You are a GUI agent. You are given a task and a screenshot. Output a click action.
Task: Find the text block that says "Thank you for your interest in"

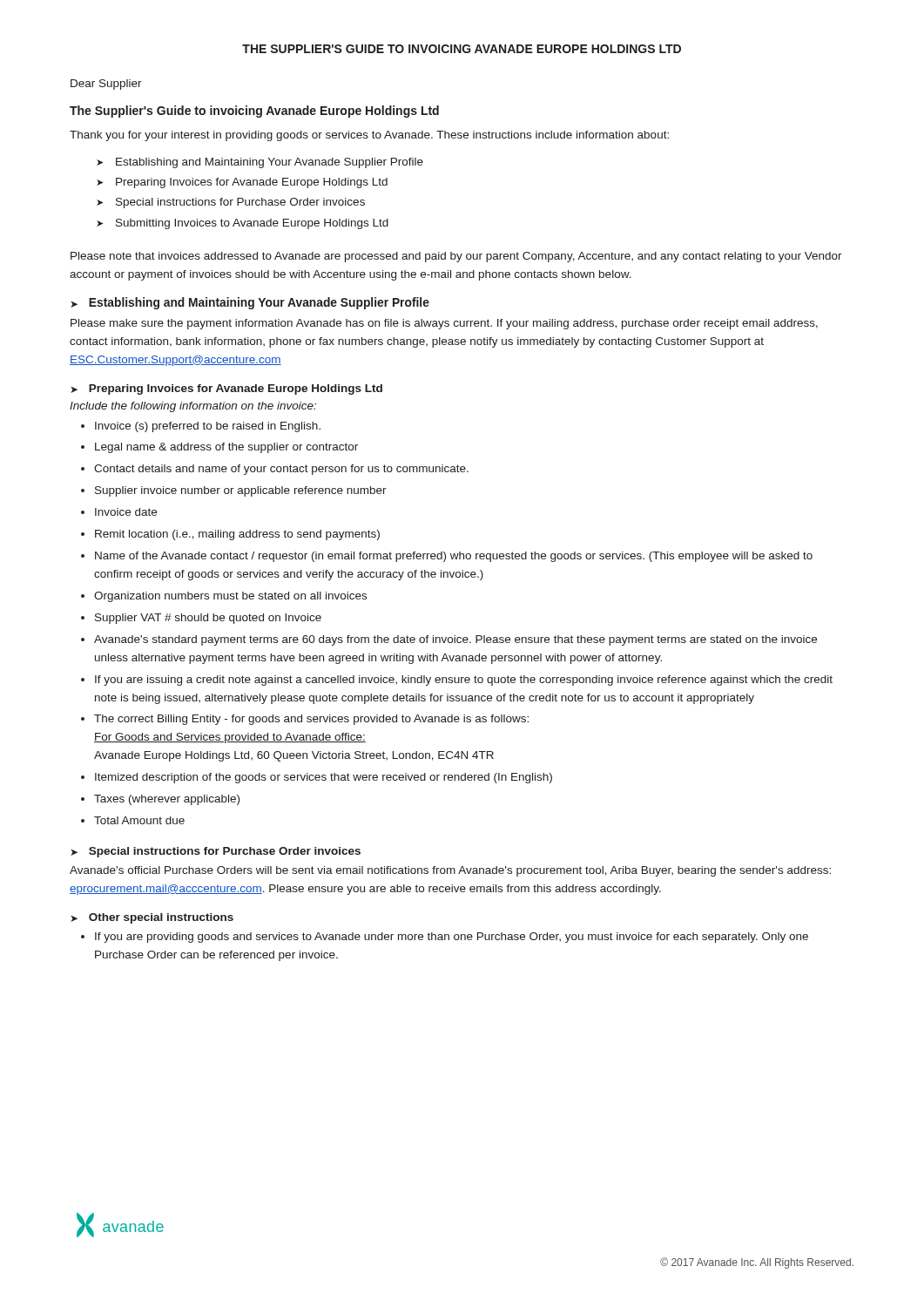tap(370, 135)
